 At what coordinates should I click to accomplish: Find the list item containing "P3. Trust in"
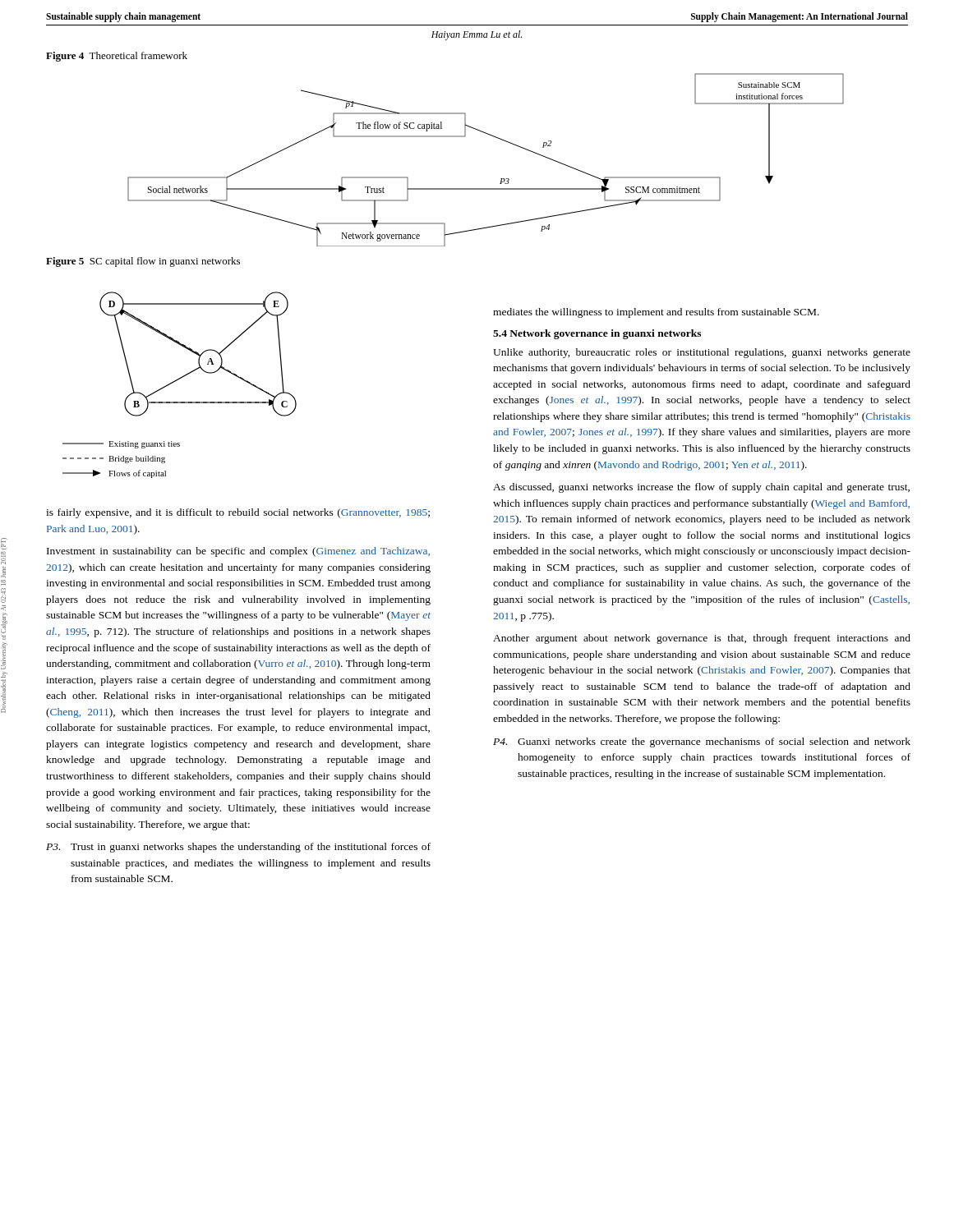238,863
